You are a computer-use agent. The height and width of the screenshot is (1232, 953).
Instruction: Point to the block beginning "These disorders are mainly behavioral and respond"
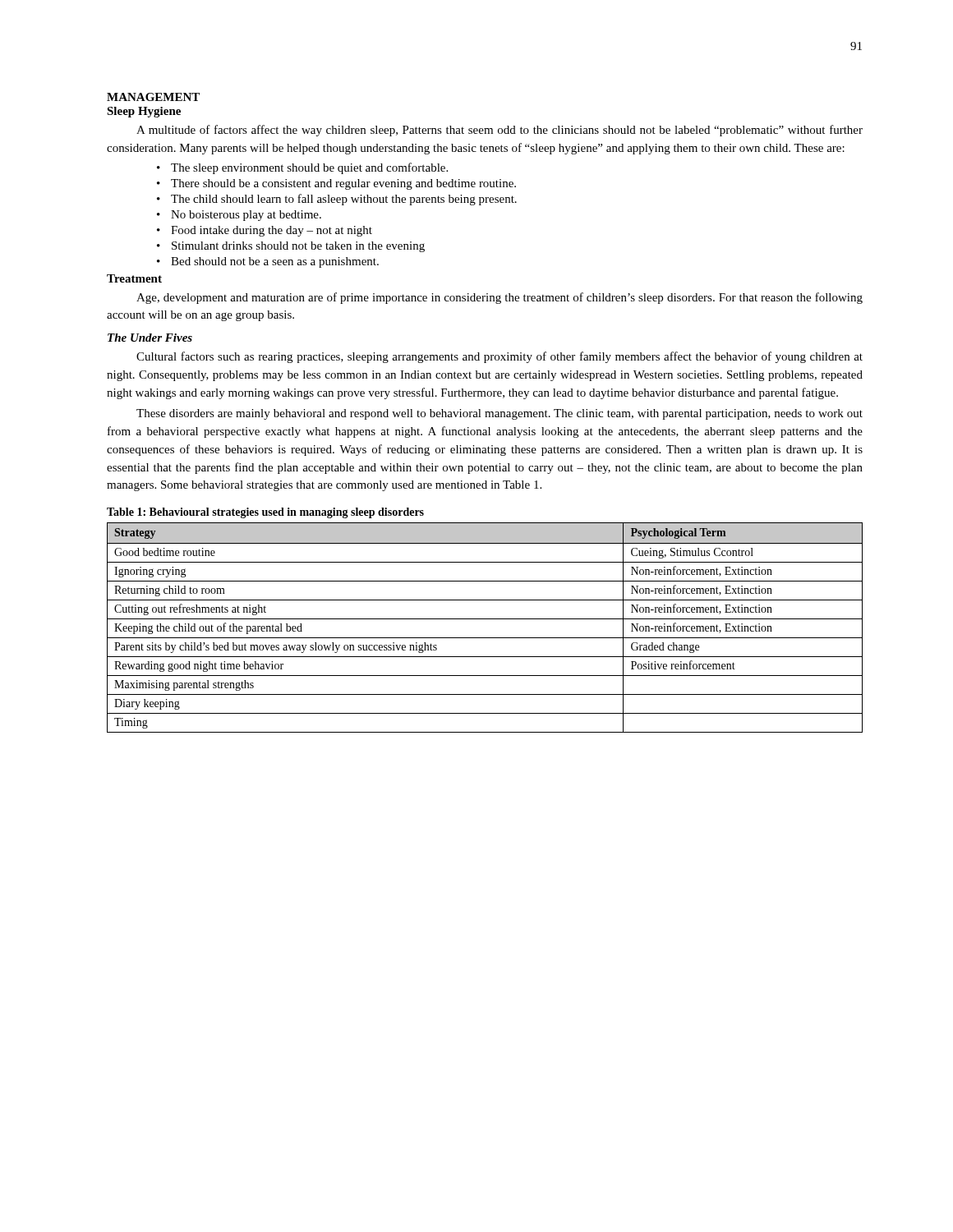tap(485, 449)
